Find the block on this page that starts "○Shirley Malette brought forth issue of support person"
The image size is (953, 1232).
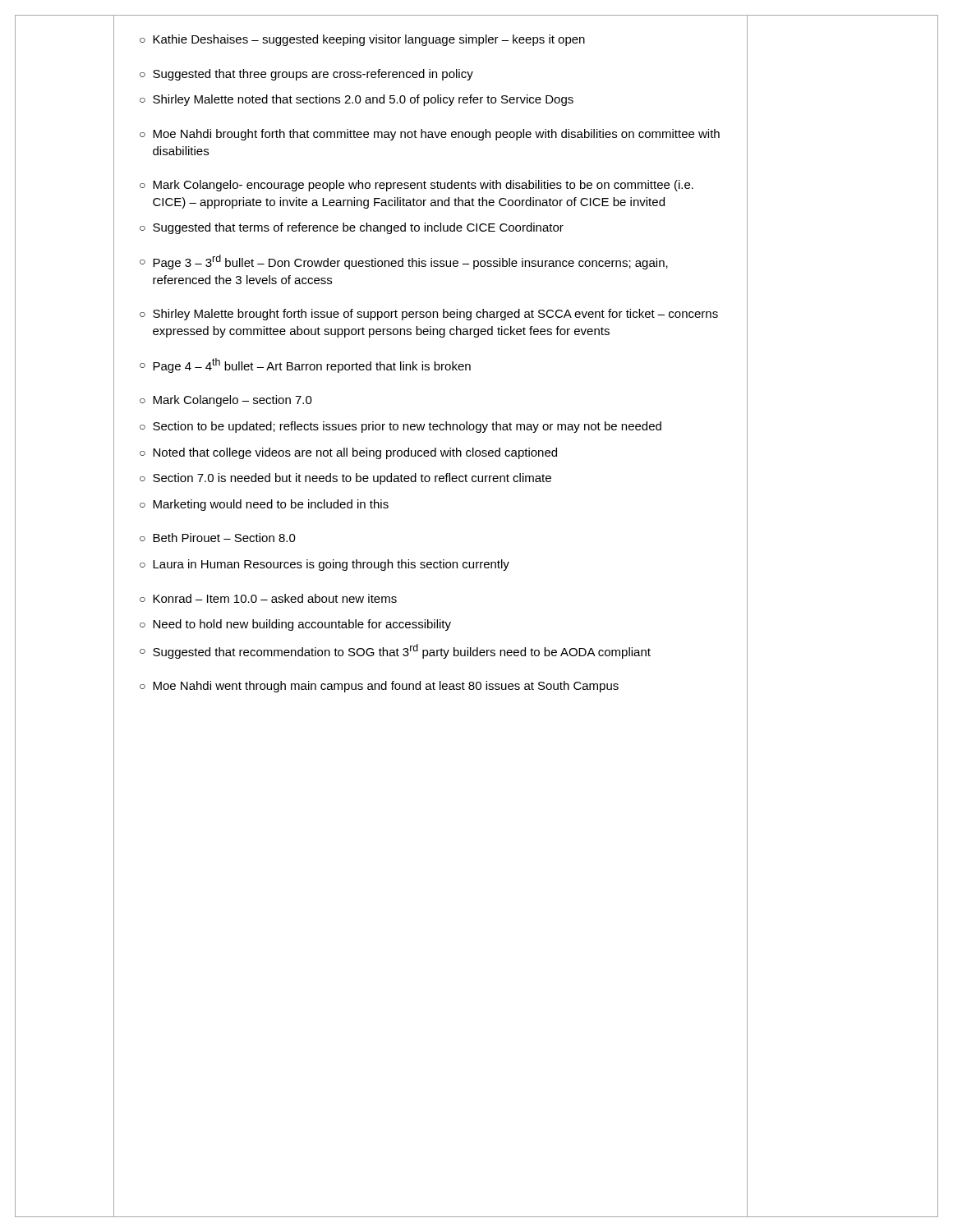pos(435,322)
